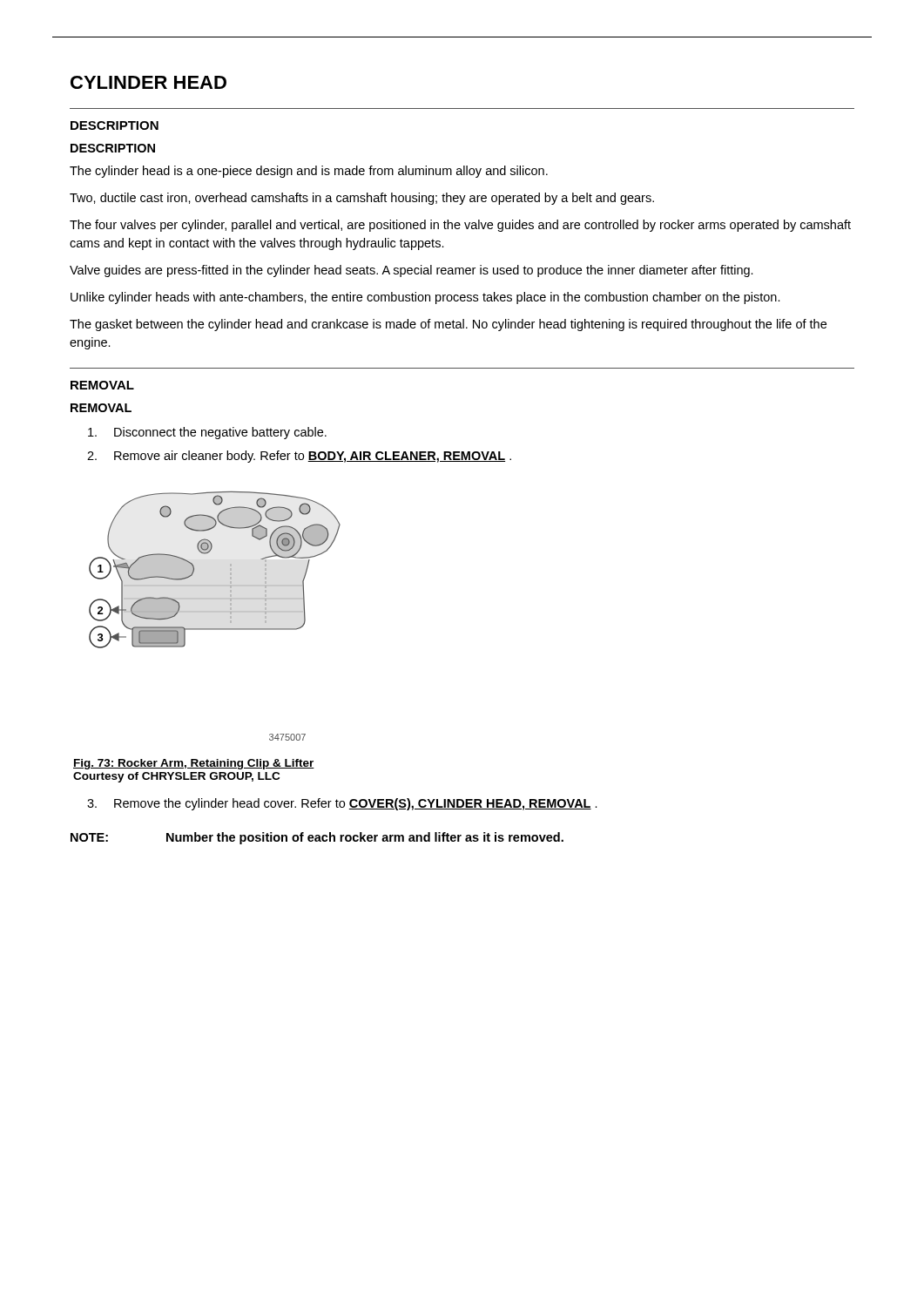Find the block on this page that starts "3. Remove the cylinder"
The image size is (924, 1307).
pos(343,804)
